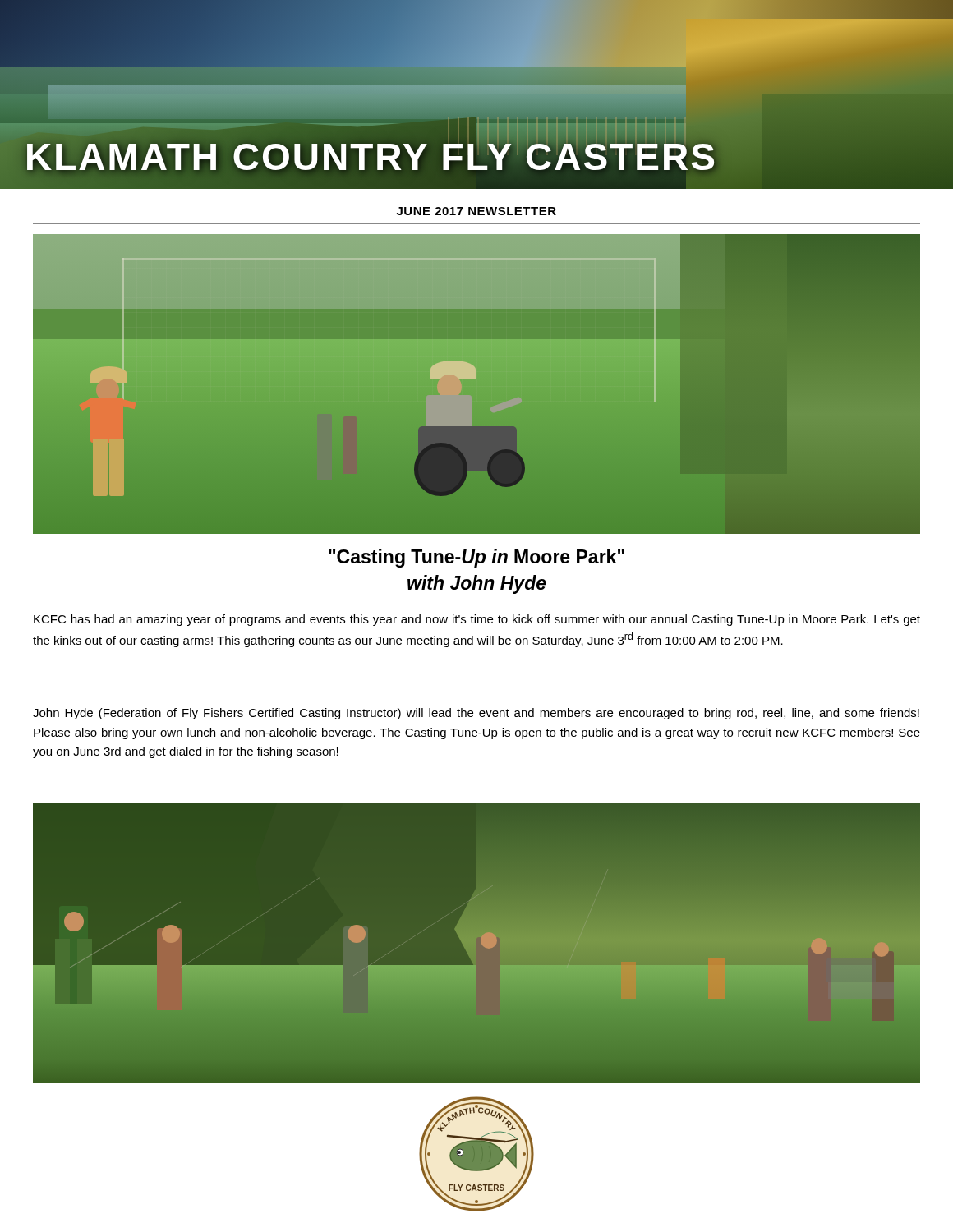Select the logo
Screen dimensions: 1232x953
(476, 1154)
